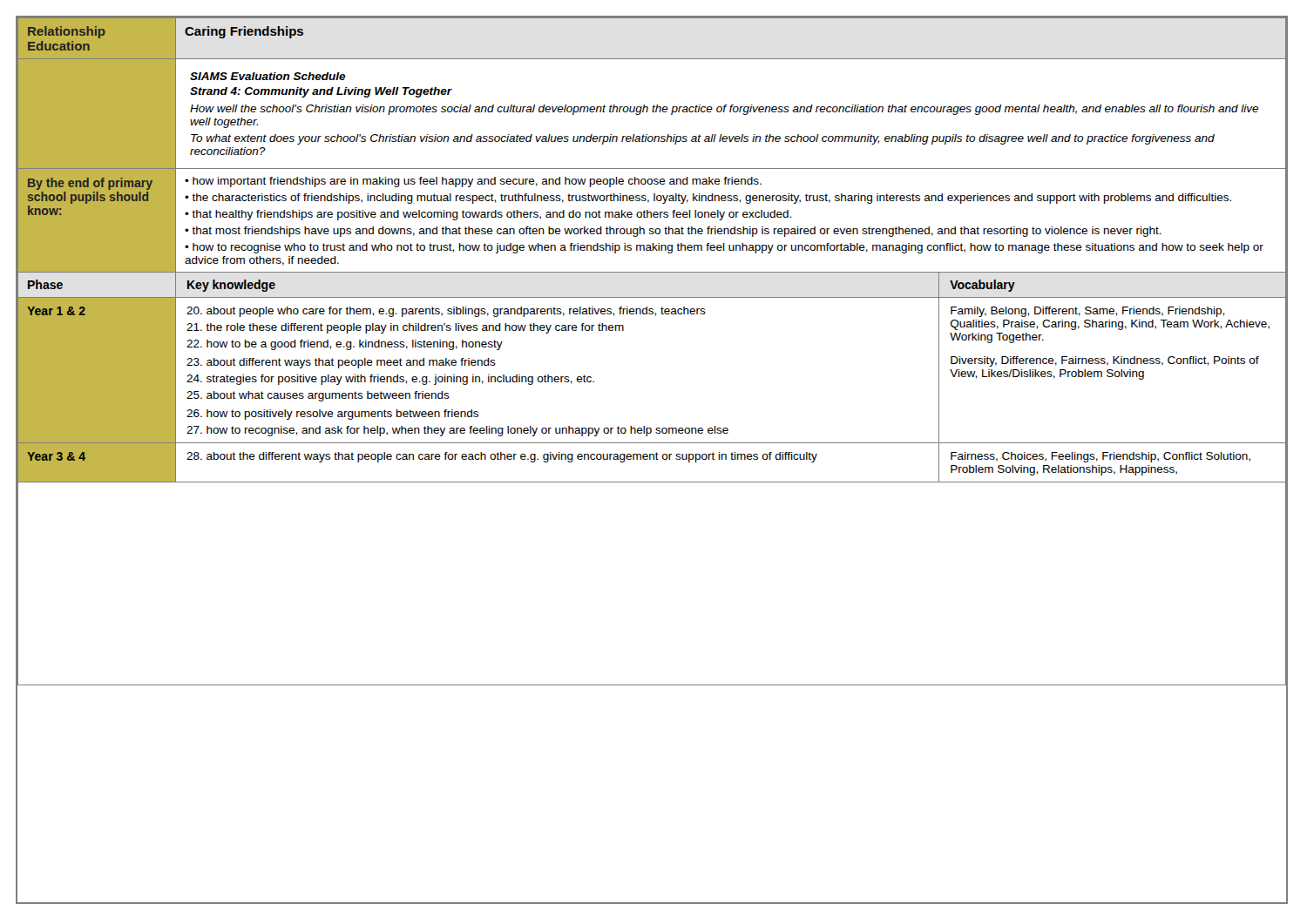Screen dimensions: 924x1307
Task: Find the text block starting "• that most"
Action: (673, 230)
